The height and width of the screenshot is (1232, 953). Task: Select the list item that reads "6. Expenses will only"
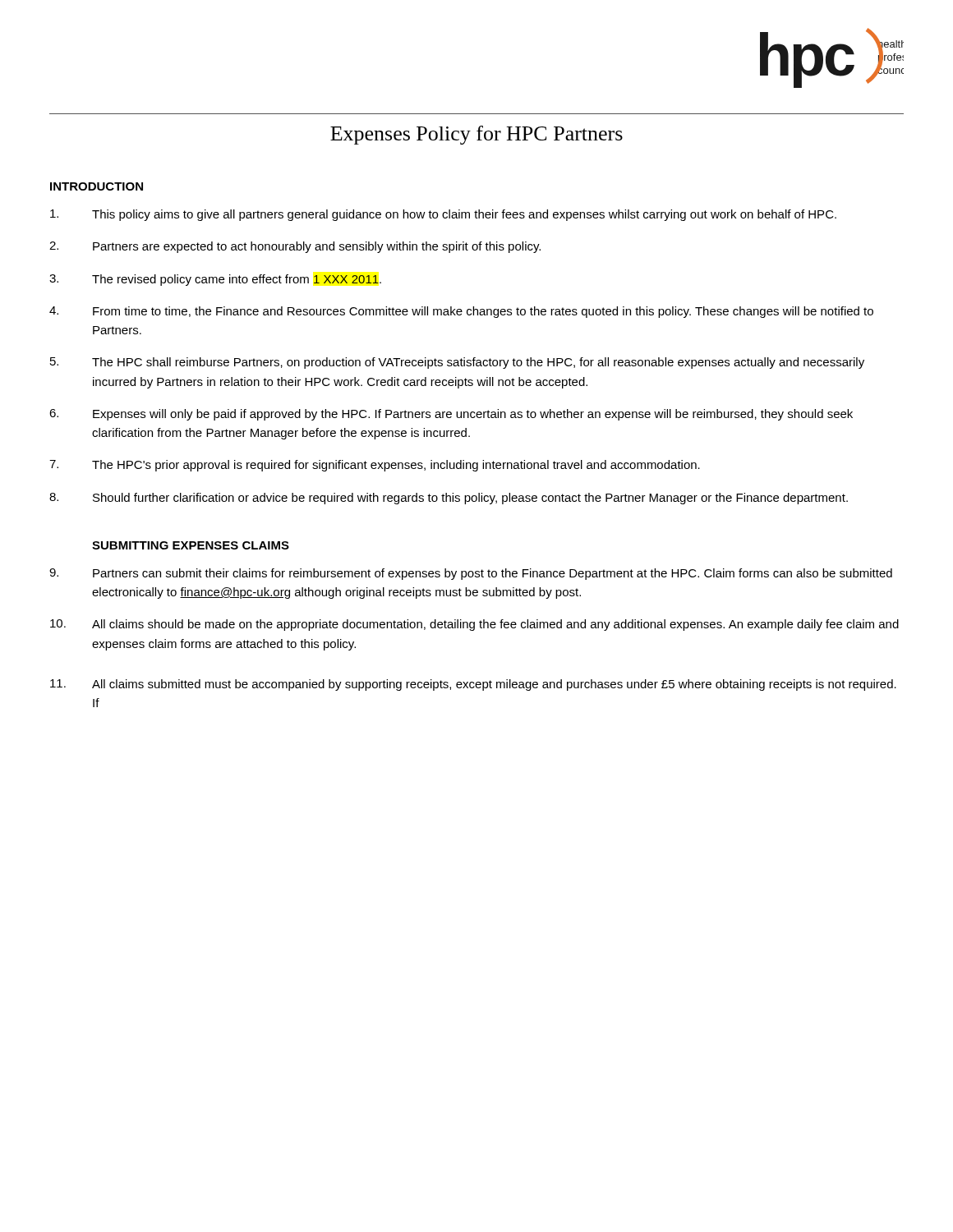click(x=476, y=423)
